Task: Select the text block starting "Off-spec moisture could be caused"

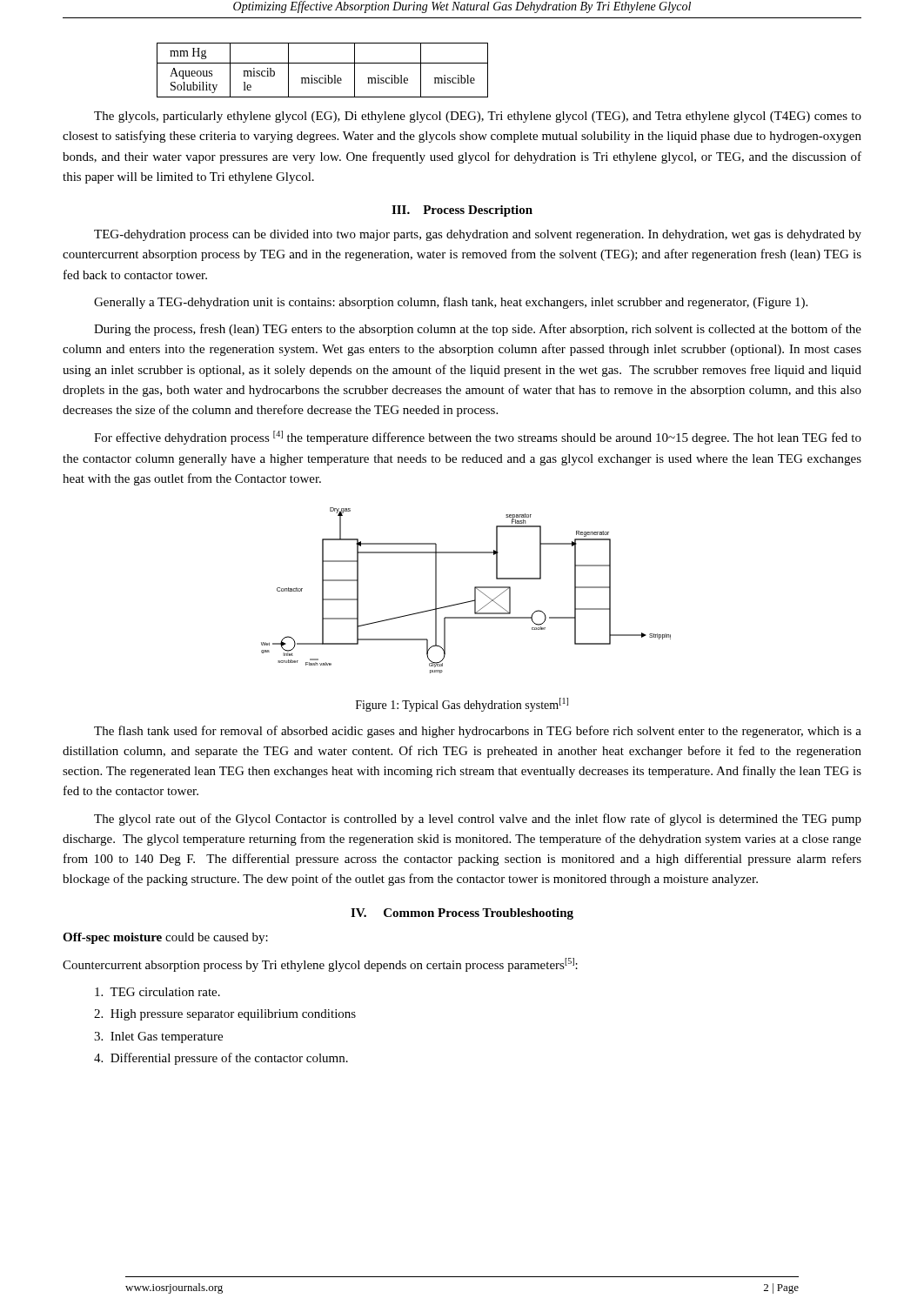Action: [166, 937]
